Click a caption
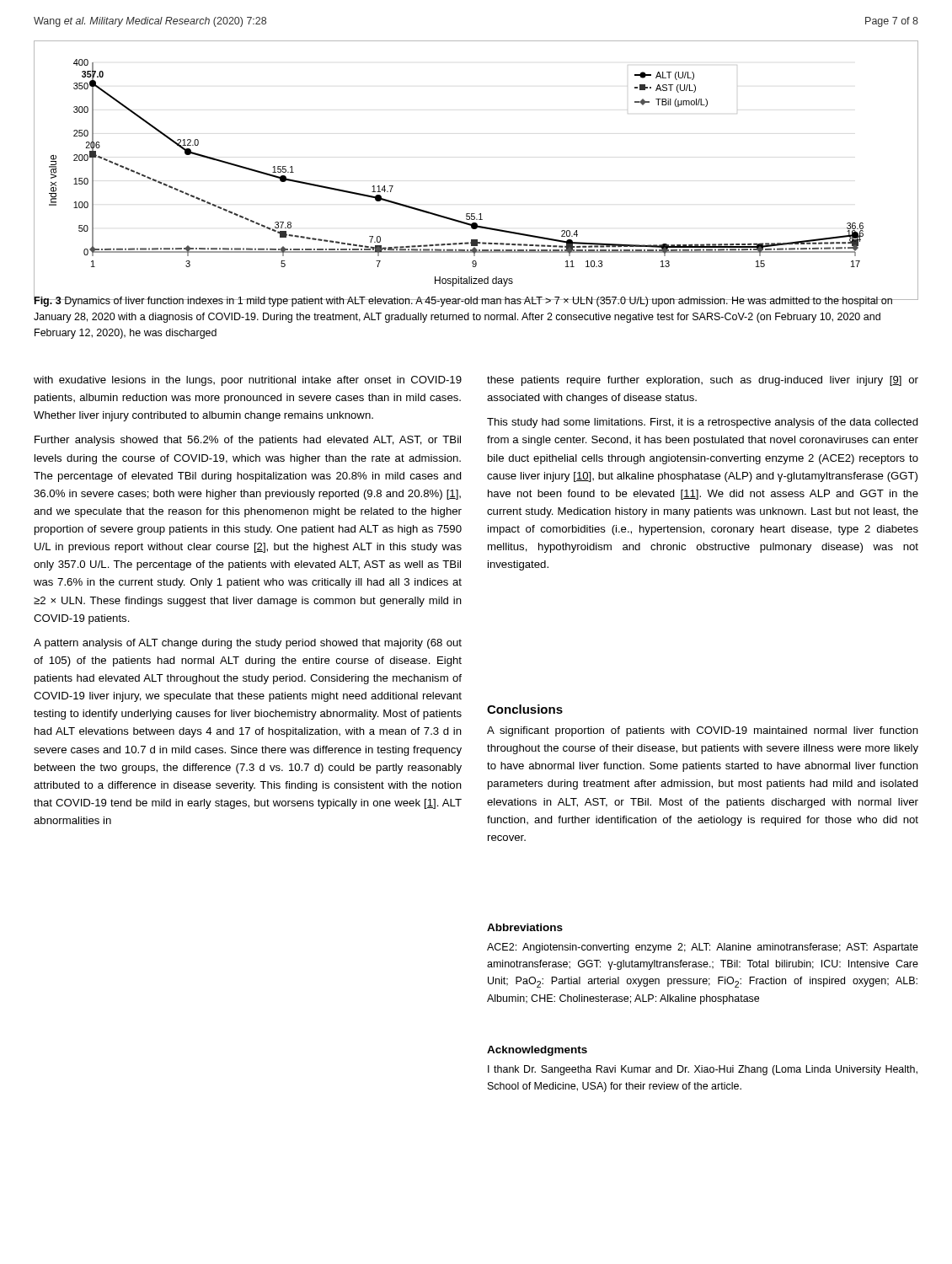The width and height of the screenshot is (952, 1264). click(463, 317)
